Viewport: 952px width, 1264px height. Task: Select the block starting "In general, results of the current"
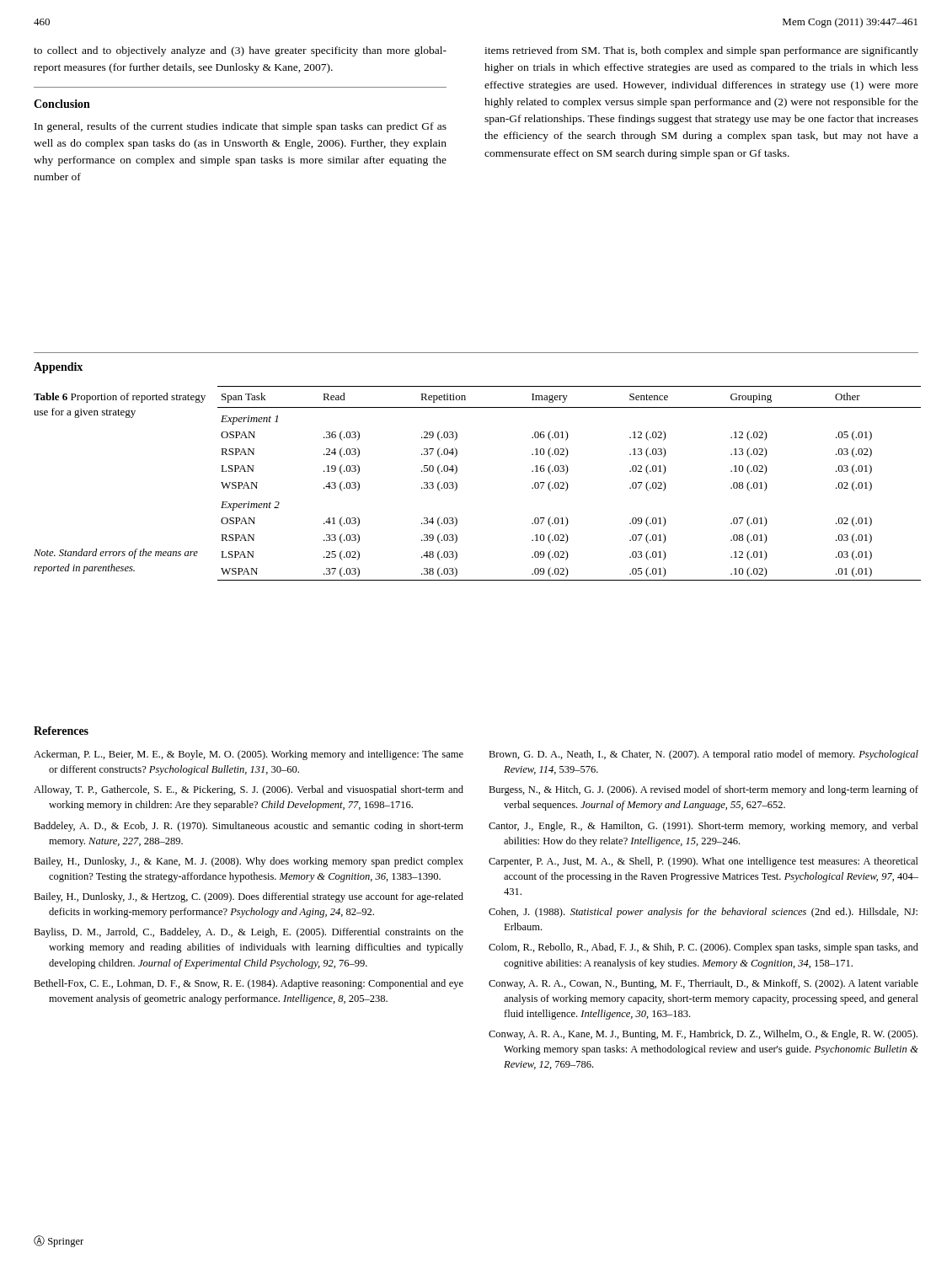240,151
